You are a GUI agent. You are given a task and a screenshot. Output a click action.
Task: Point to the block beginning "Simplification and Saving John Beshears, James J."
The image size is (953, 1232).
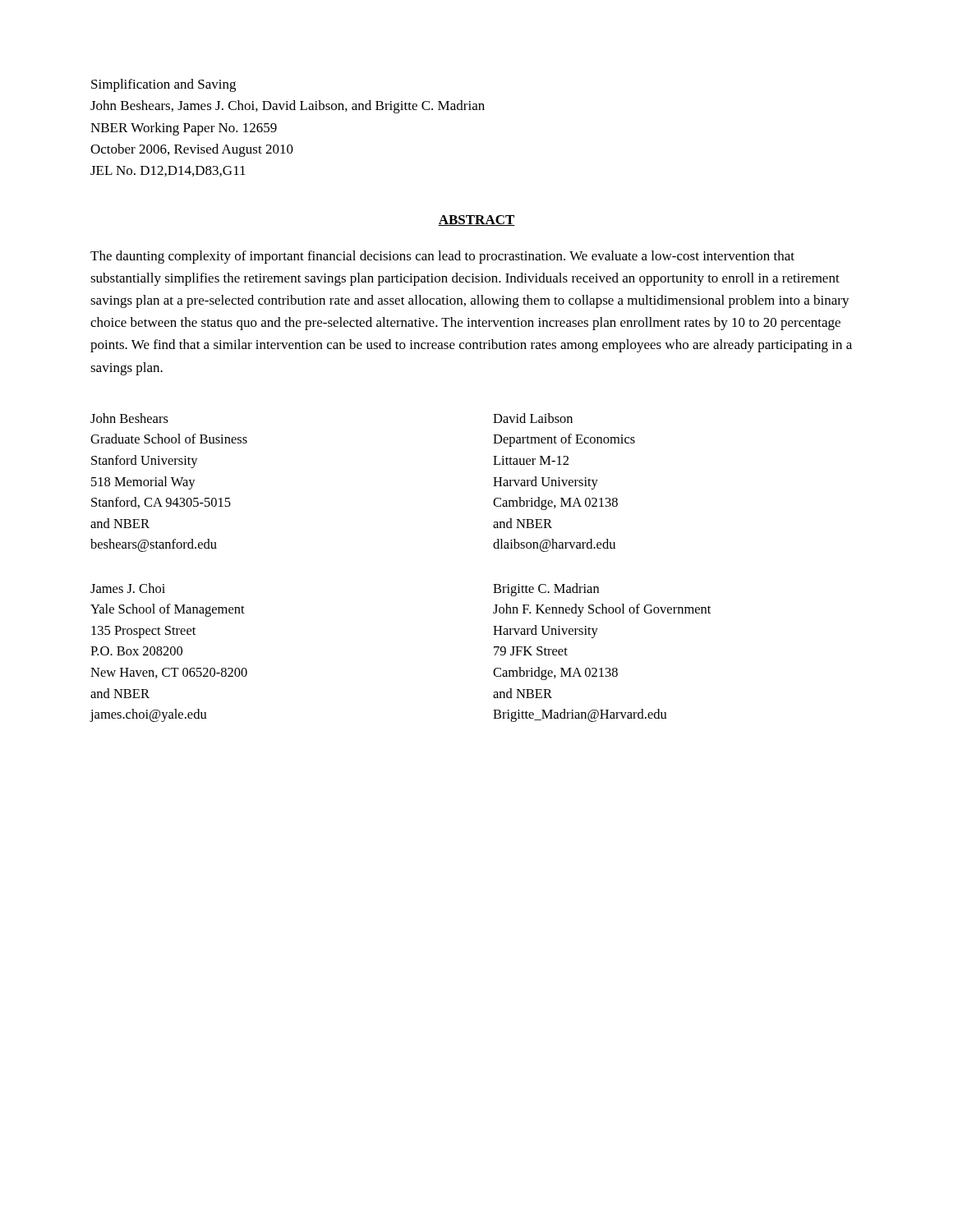[x=288, y=127]
